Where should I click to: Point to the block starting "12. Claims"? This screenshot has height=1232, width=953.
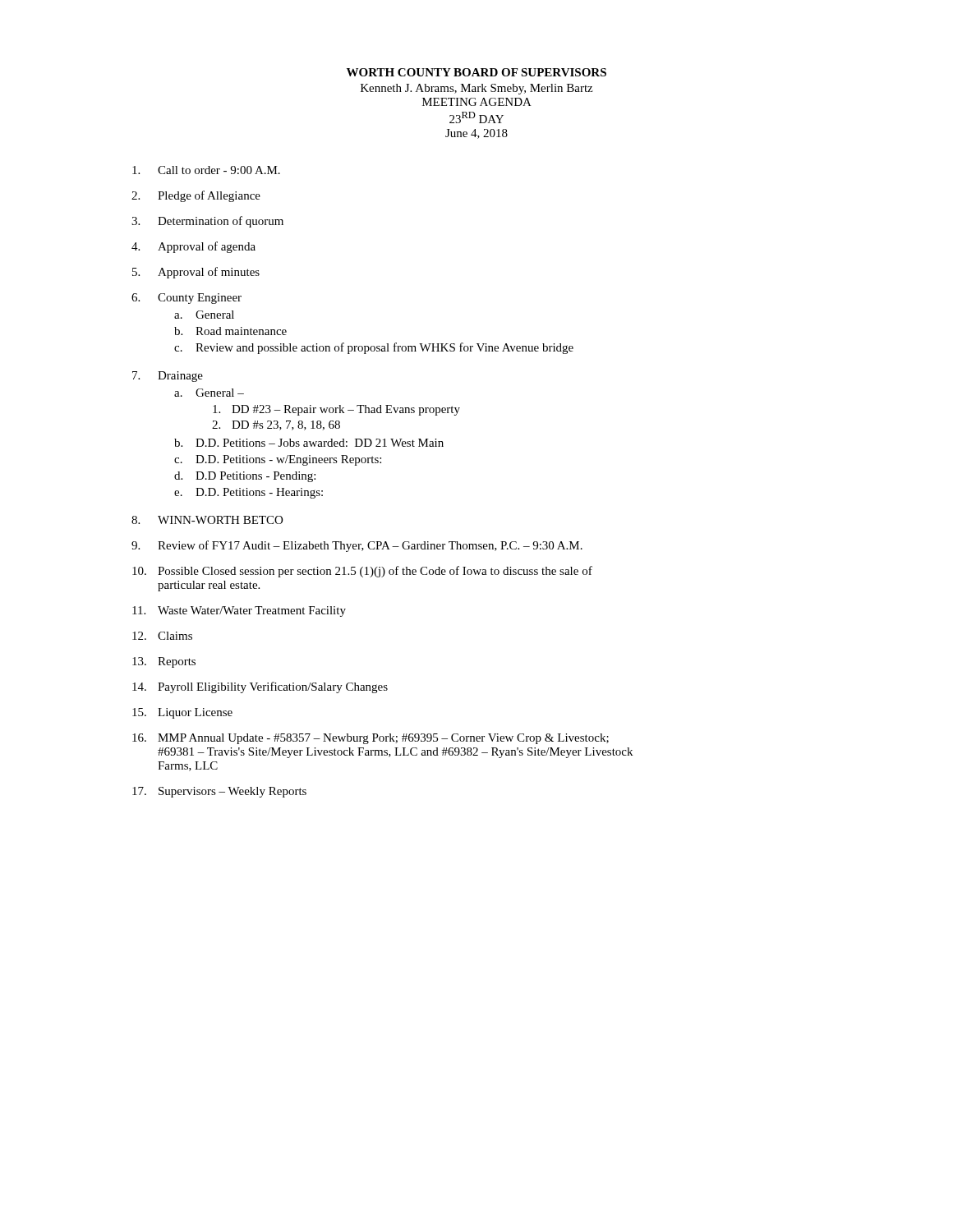[162, 636]
